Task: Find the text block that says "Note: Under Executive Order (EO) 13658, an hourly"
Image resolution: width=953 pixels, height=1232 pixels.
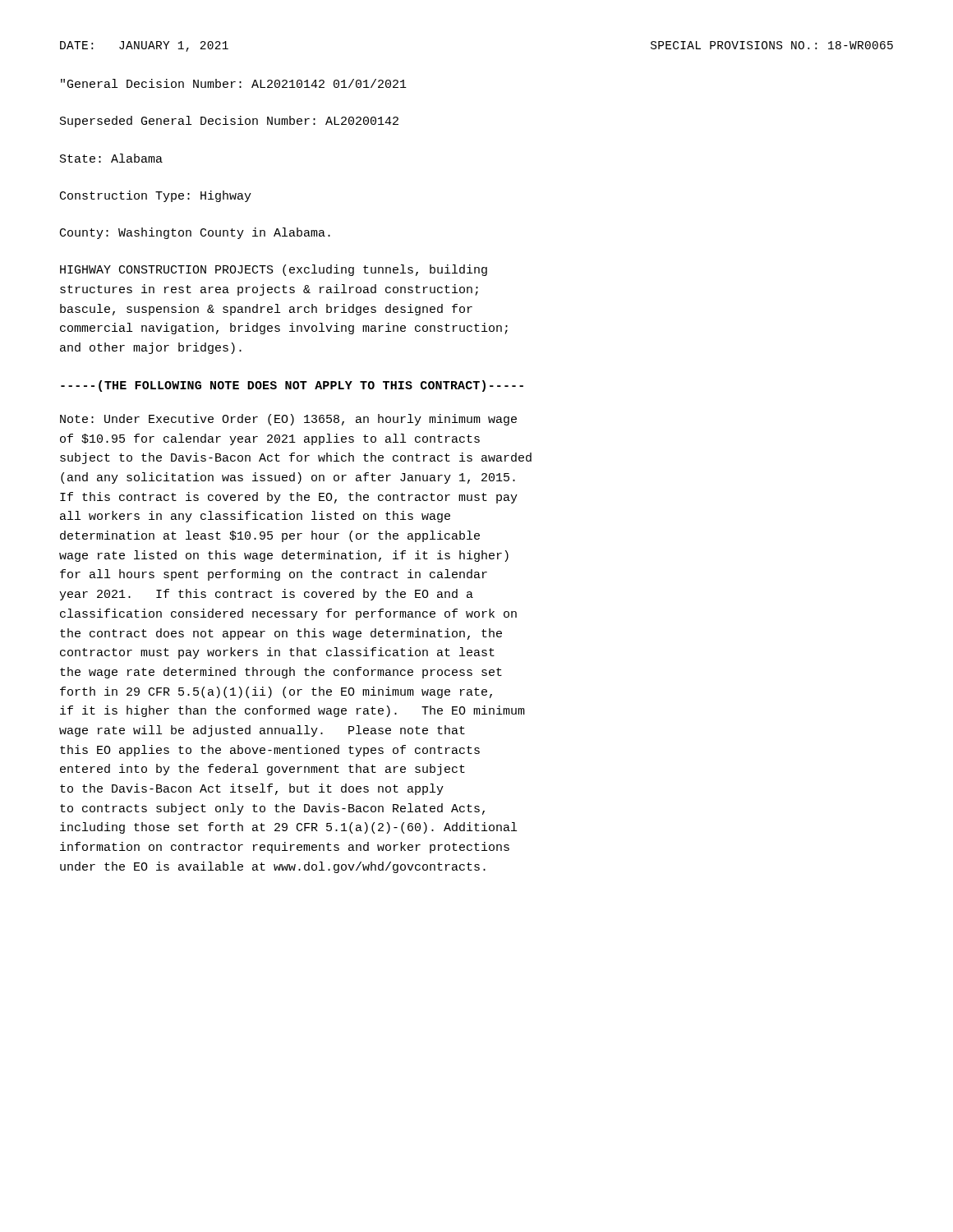Action: 296,644
